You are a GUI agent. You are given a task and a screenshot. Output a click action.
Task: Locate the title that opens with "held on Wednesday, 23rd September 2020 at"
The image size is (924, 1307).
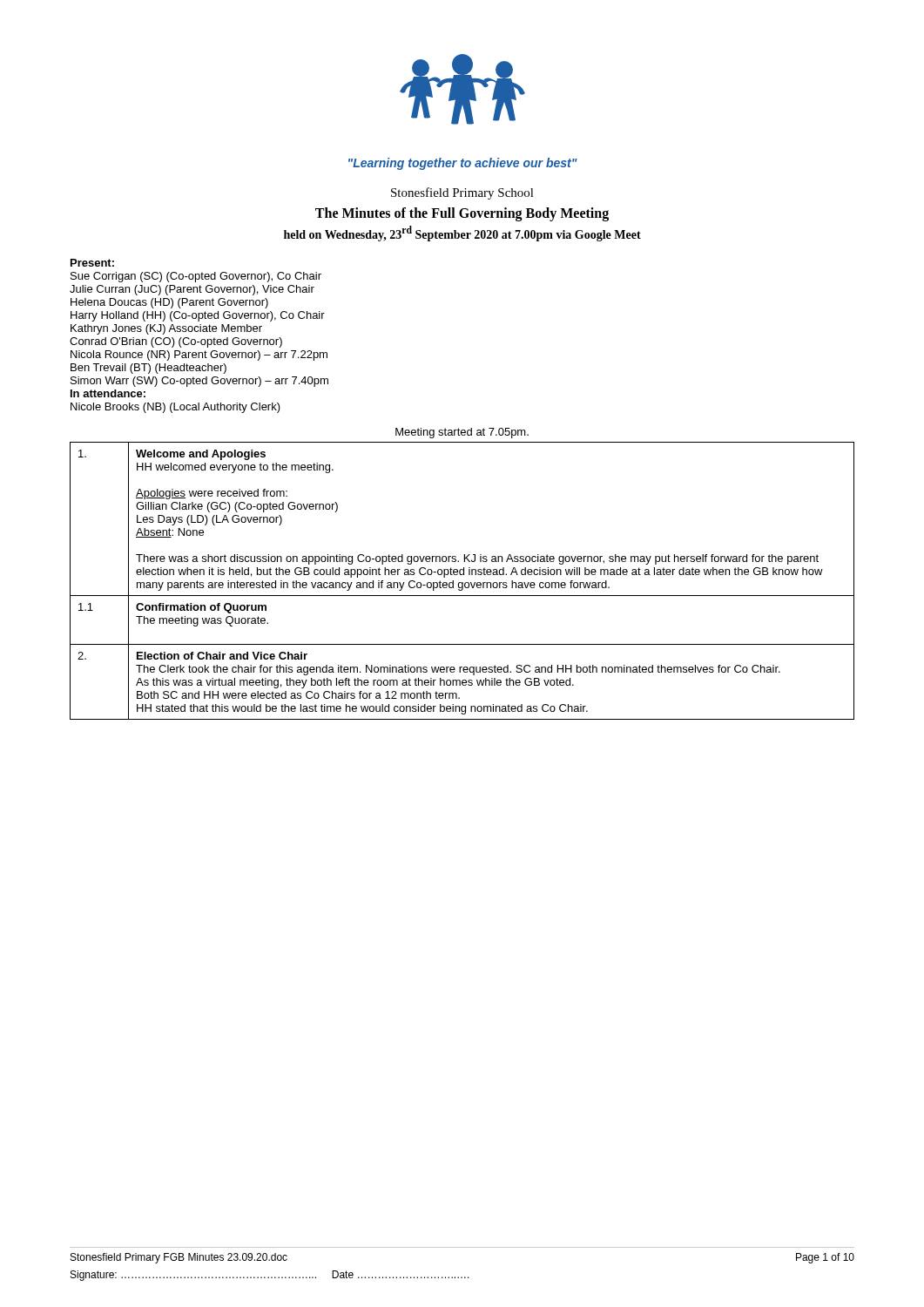462,233
